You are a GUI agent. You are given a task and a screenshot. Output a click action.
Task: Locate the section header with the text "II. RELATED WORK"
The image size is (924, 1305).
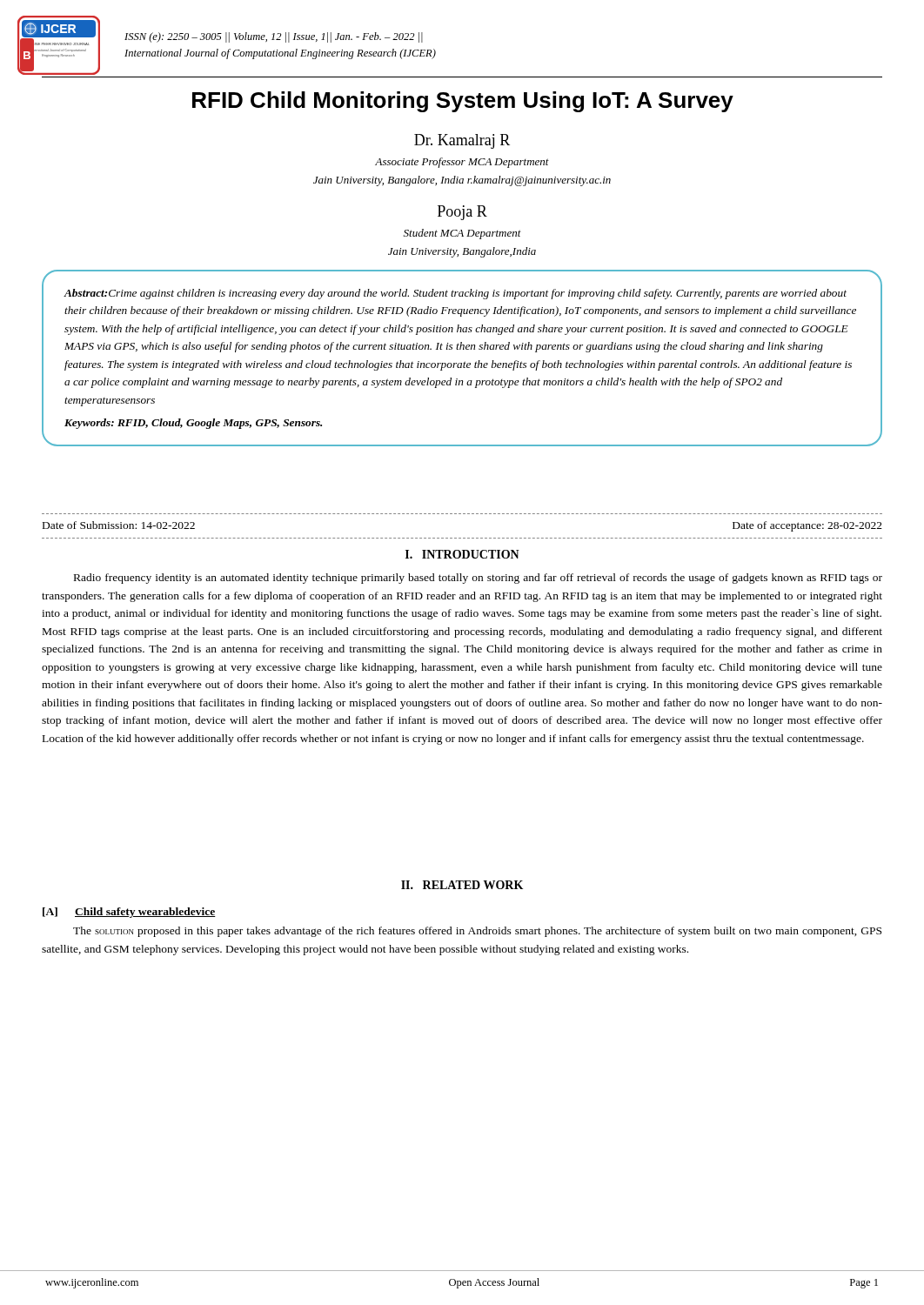pos(462,885)
